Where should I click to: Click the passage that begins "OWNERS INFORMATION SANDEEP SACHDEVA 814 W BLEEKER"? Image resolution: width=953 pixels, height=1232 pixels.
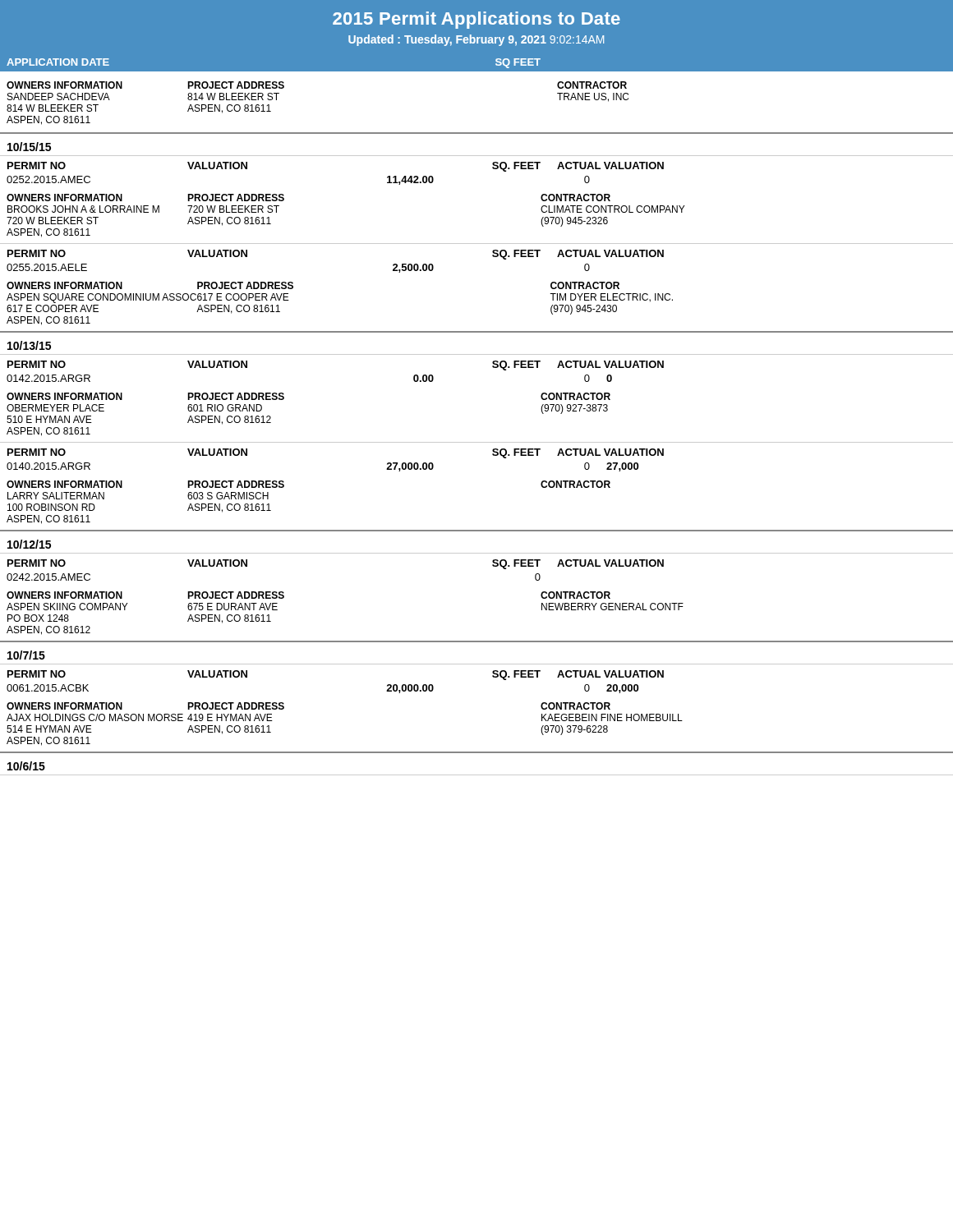(97, 103)
